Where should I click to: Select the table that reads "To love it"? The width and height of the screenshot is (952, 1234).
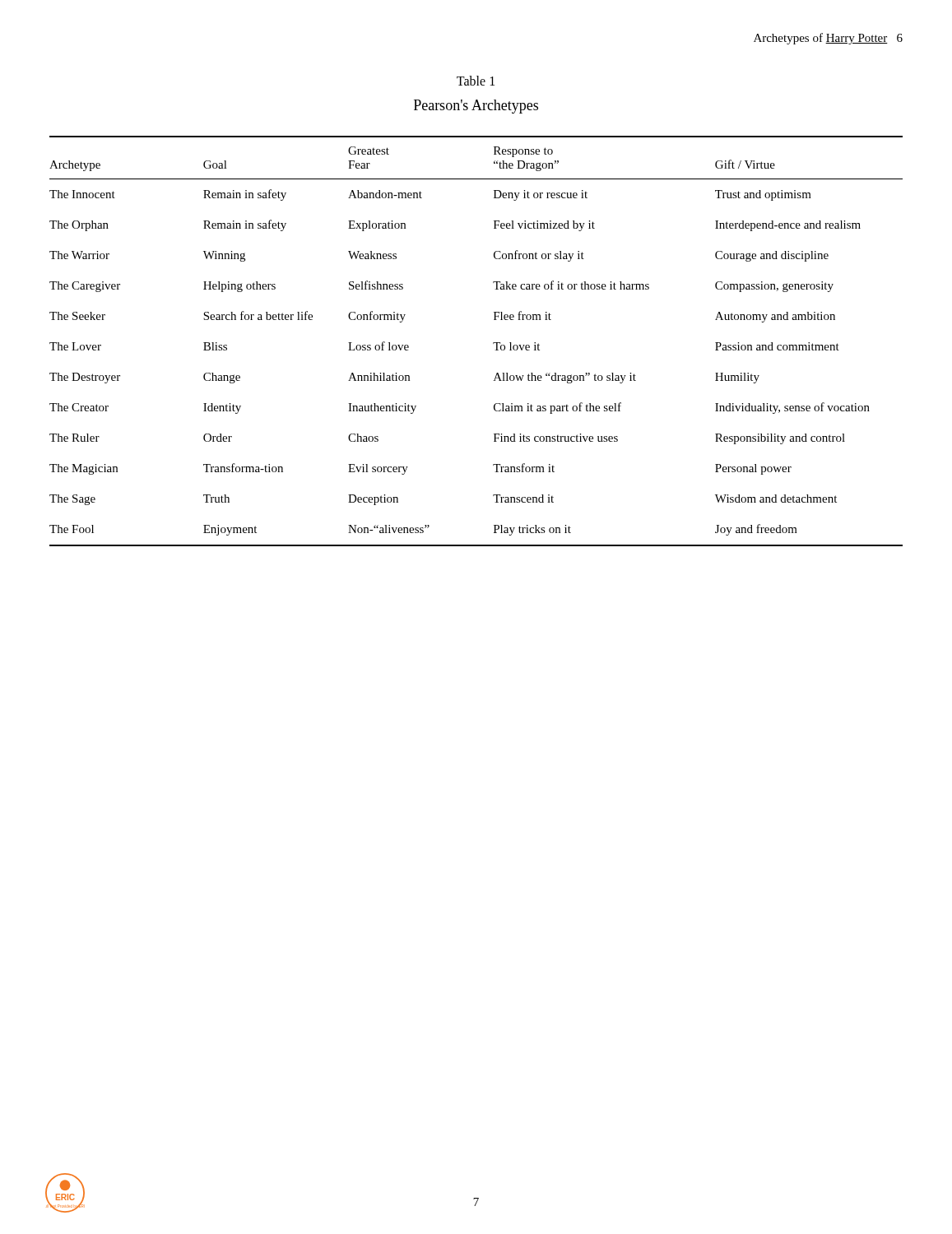tap(476, 341)
